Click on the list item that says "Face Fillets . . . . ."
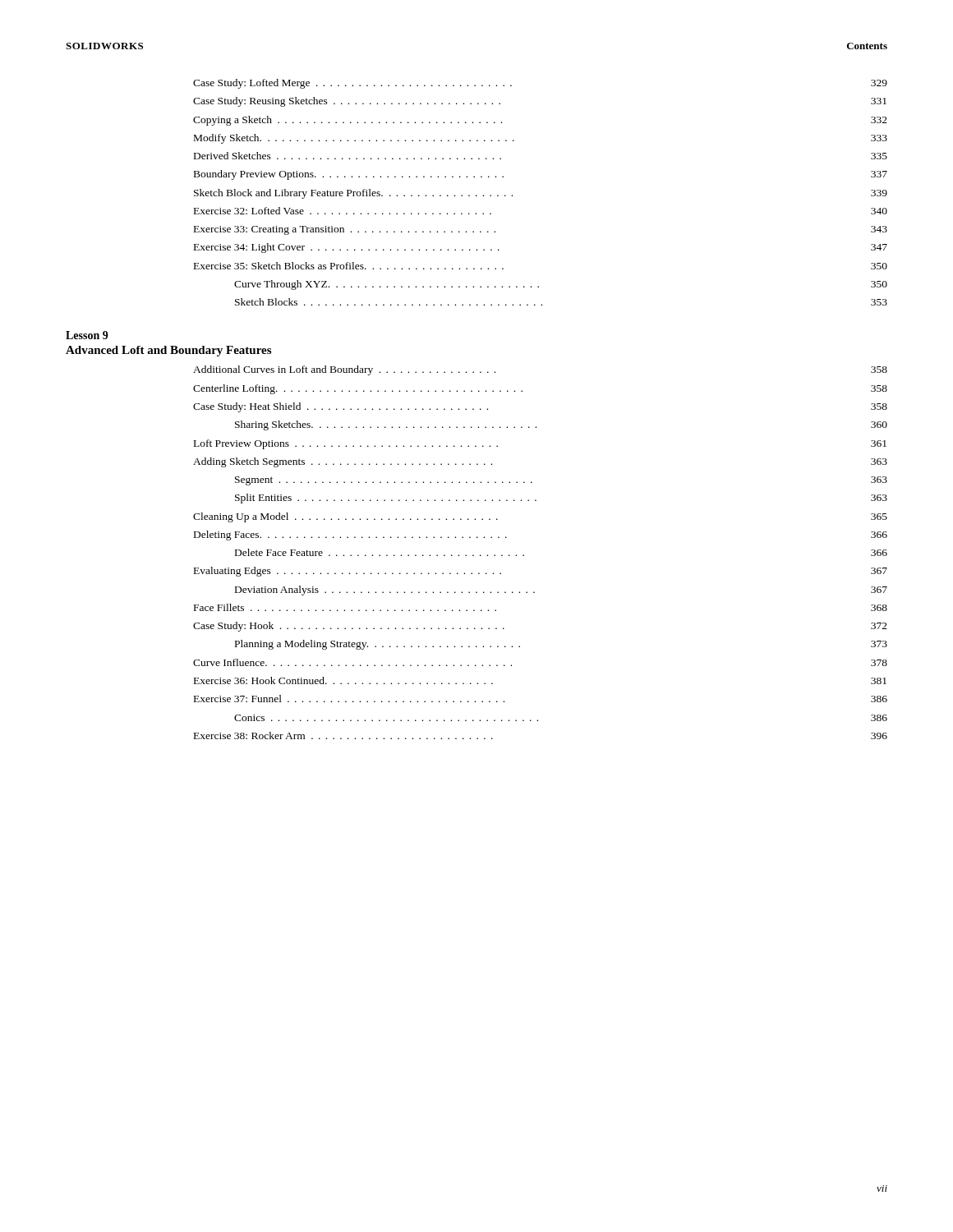 coord(220,607)
